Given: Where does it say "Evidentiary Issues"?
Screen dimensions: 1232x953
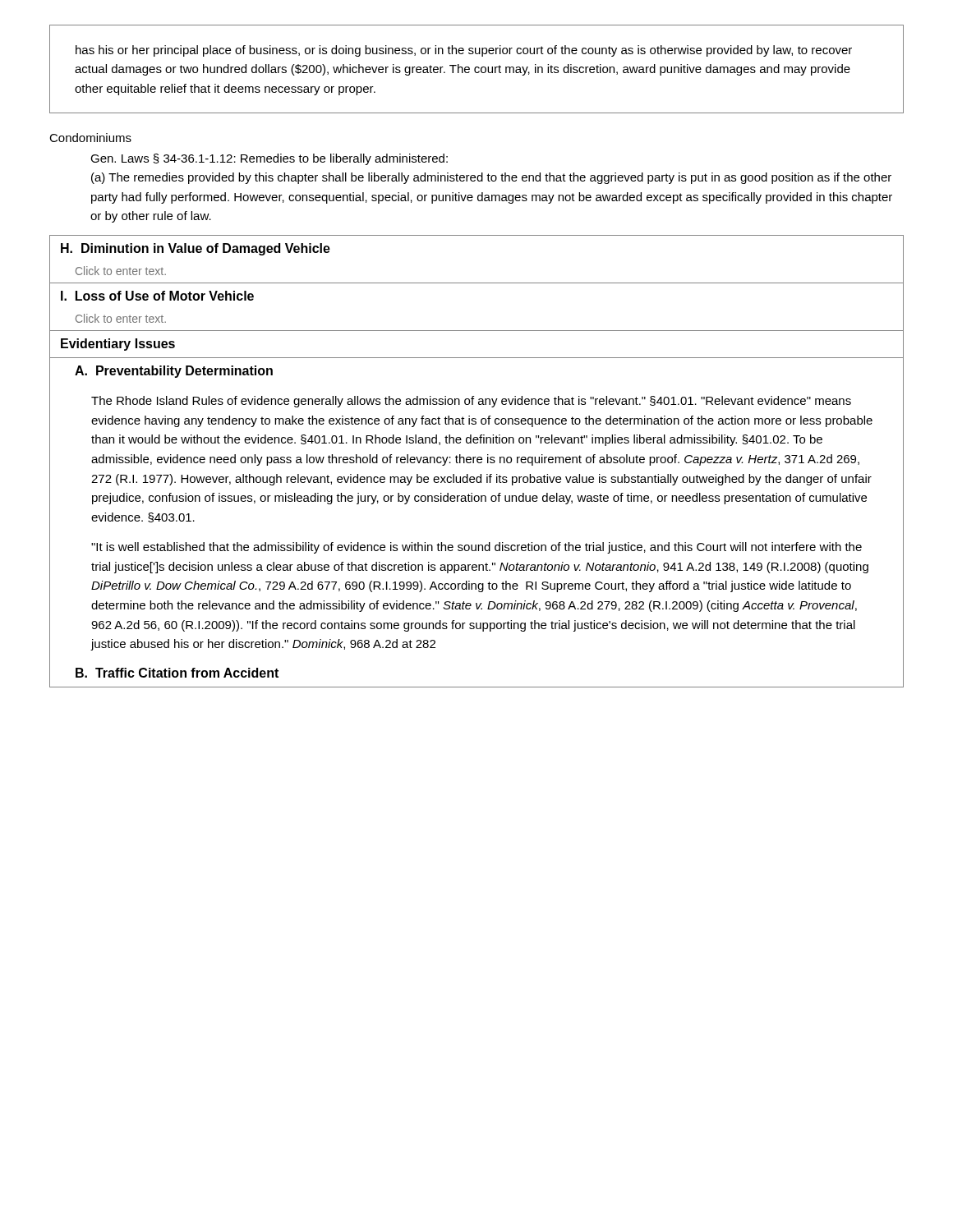Looking at the screenshot, I should click(x=118, y=344).
